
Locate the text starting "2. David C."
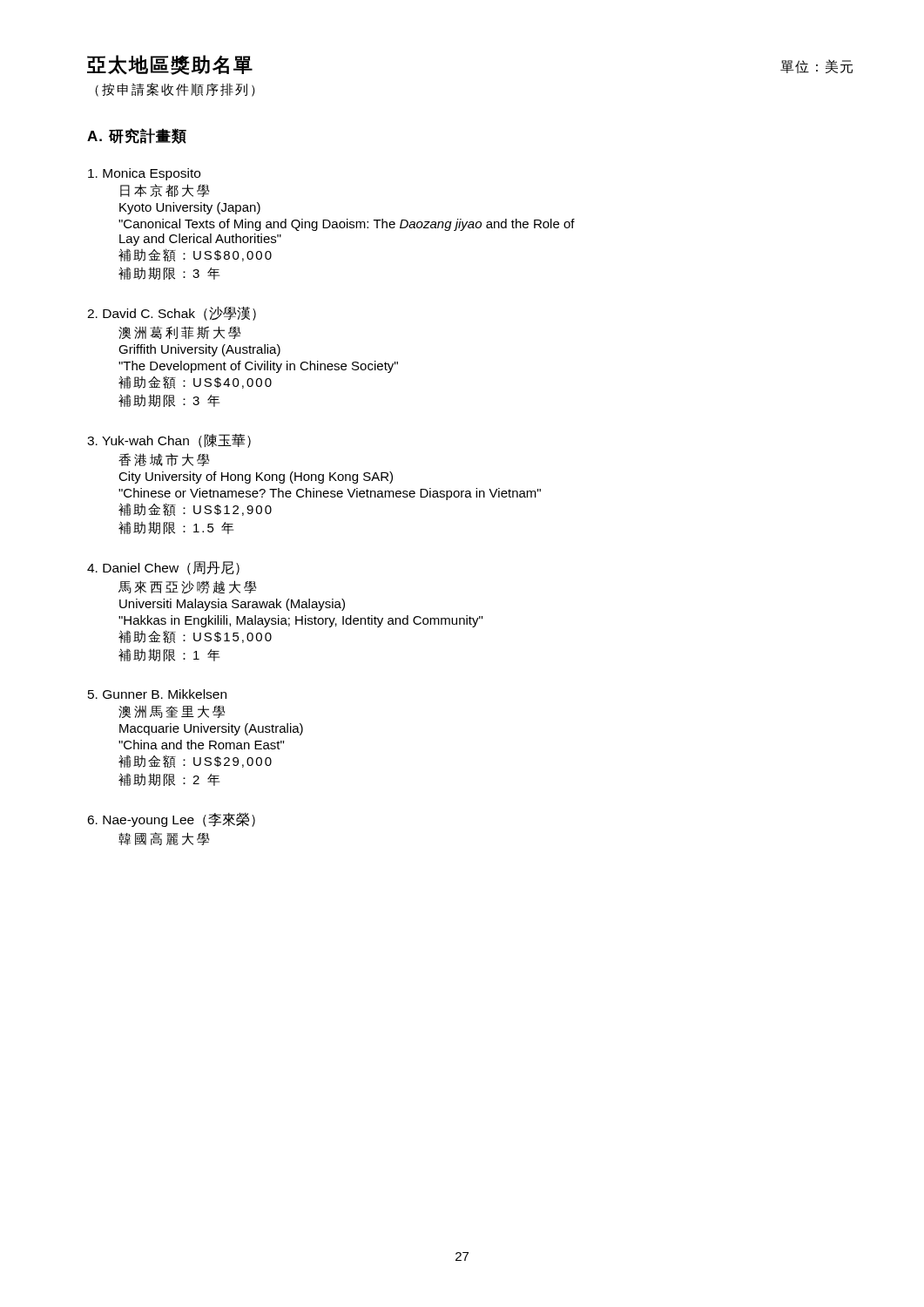(172, 314)
